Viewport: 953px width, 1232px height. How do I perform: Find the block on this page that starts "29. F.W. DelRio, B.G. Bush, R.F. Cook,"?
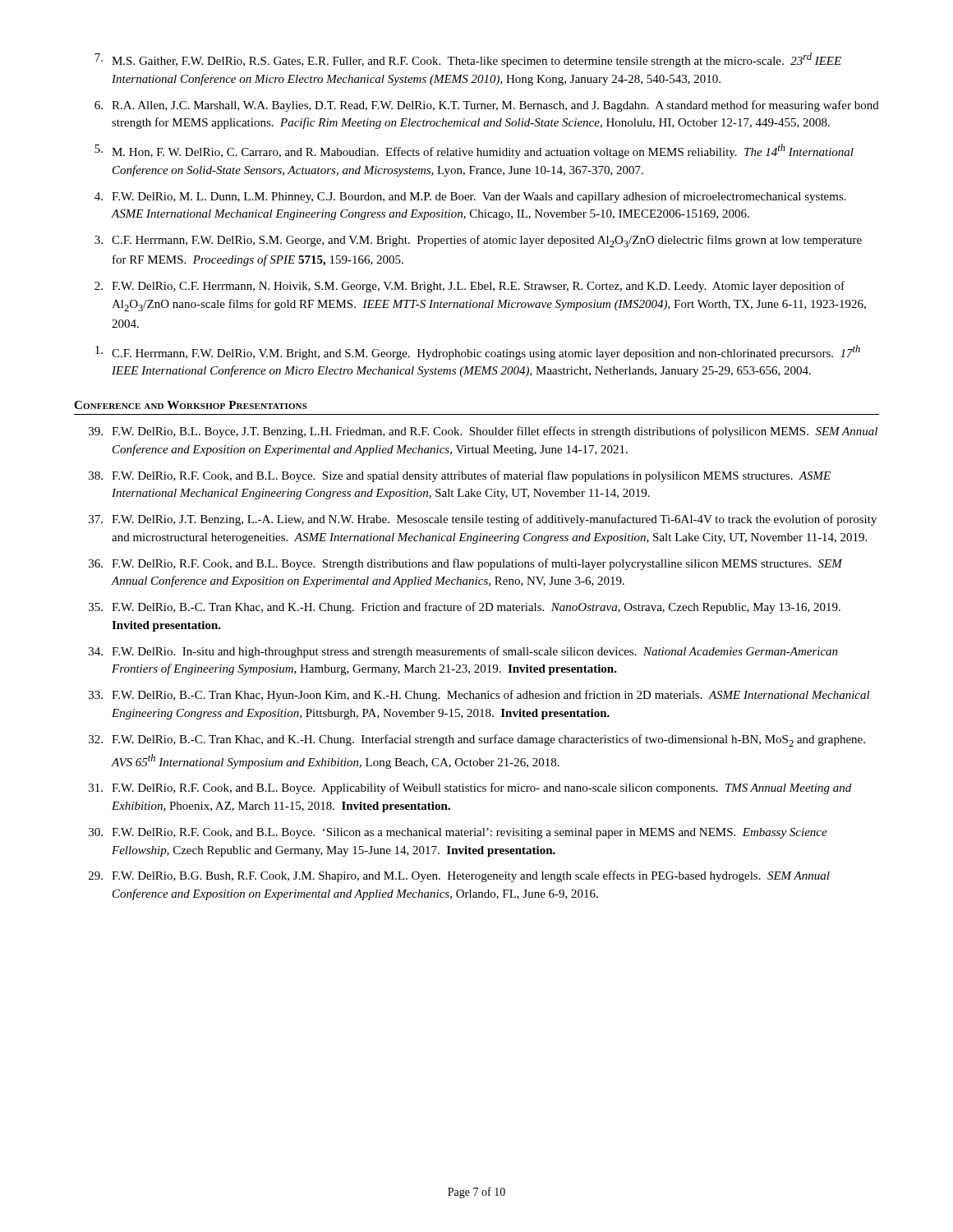(x=476, y=885)
